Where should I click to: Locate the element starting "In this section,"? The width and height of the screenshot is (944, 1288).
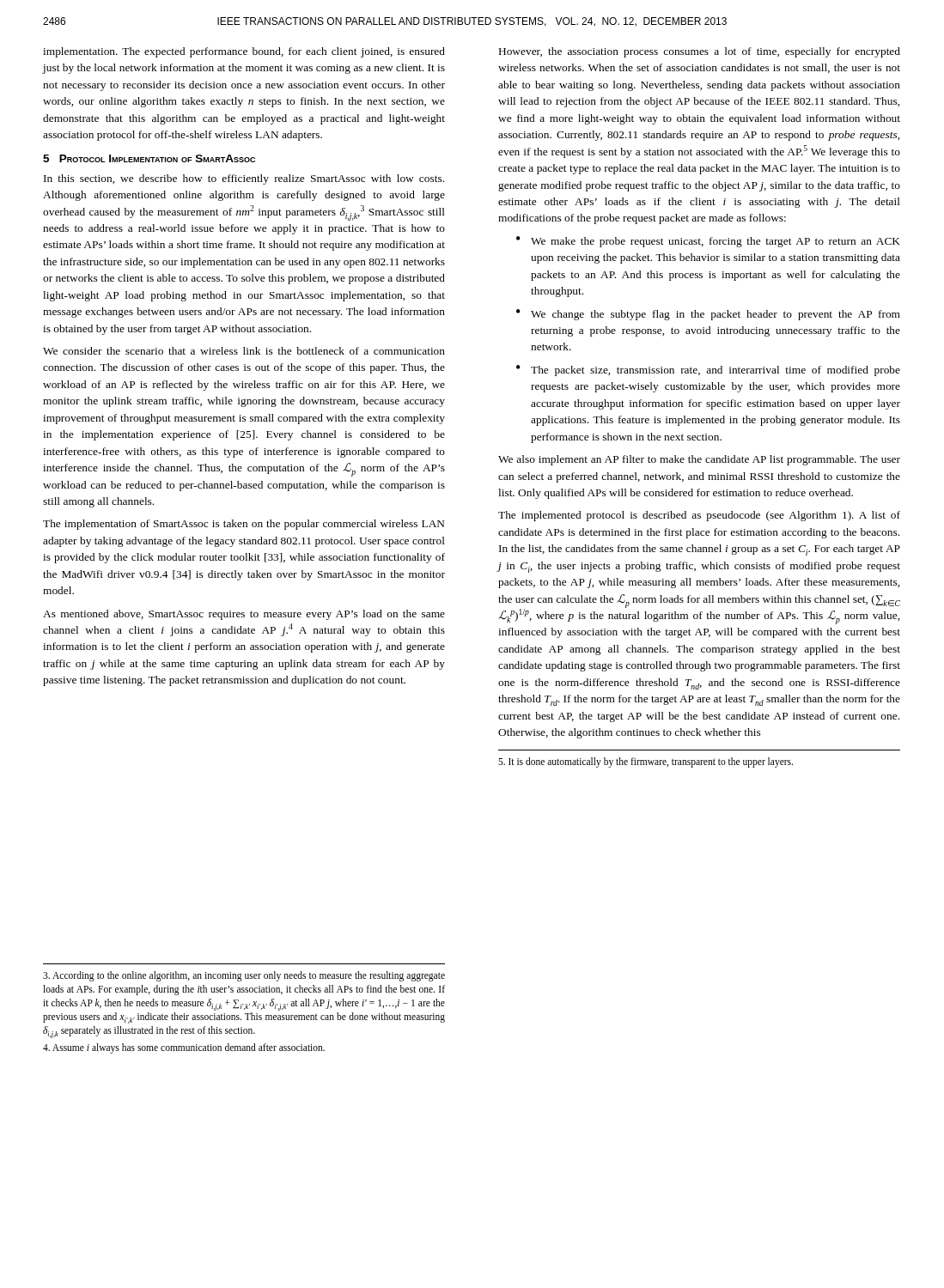[x=244, y=253]
